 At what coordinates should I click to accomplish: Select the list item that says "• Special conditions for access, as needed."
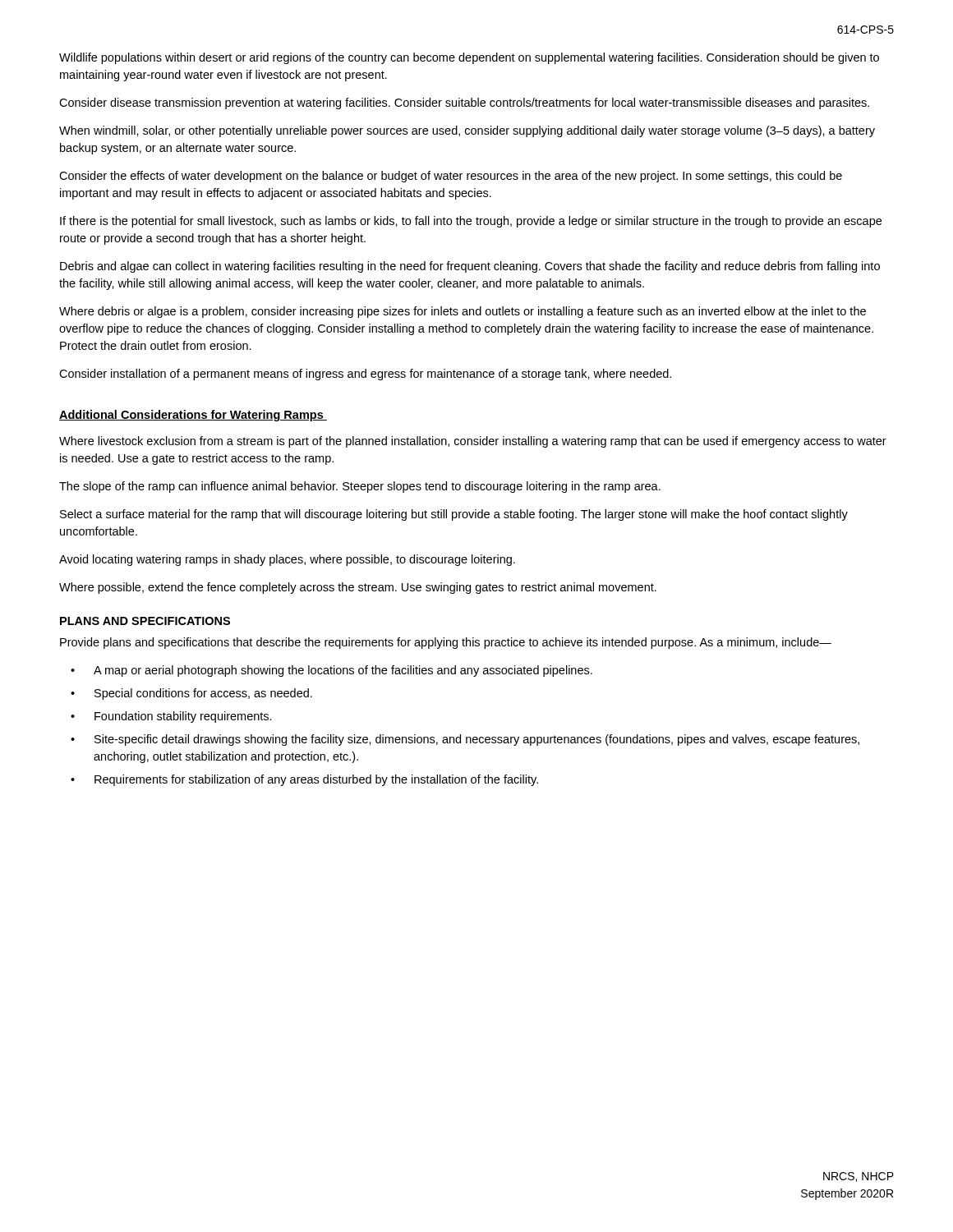(191, 694)
